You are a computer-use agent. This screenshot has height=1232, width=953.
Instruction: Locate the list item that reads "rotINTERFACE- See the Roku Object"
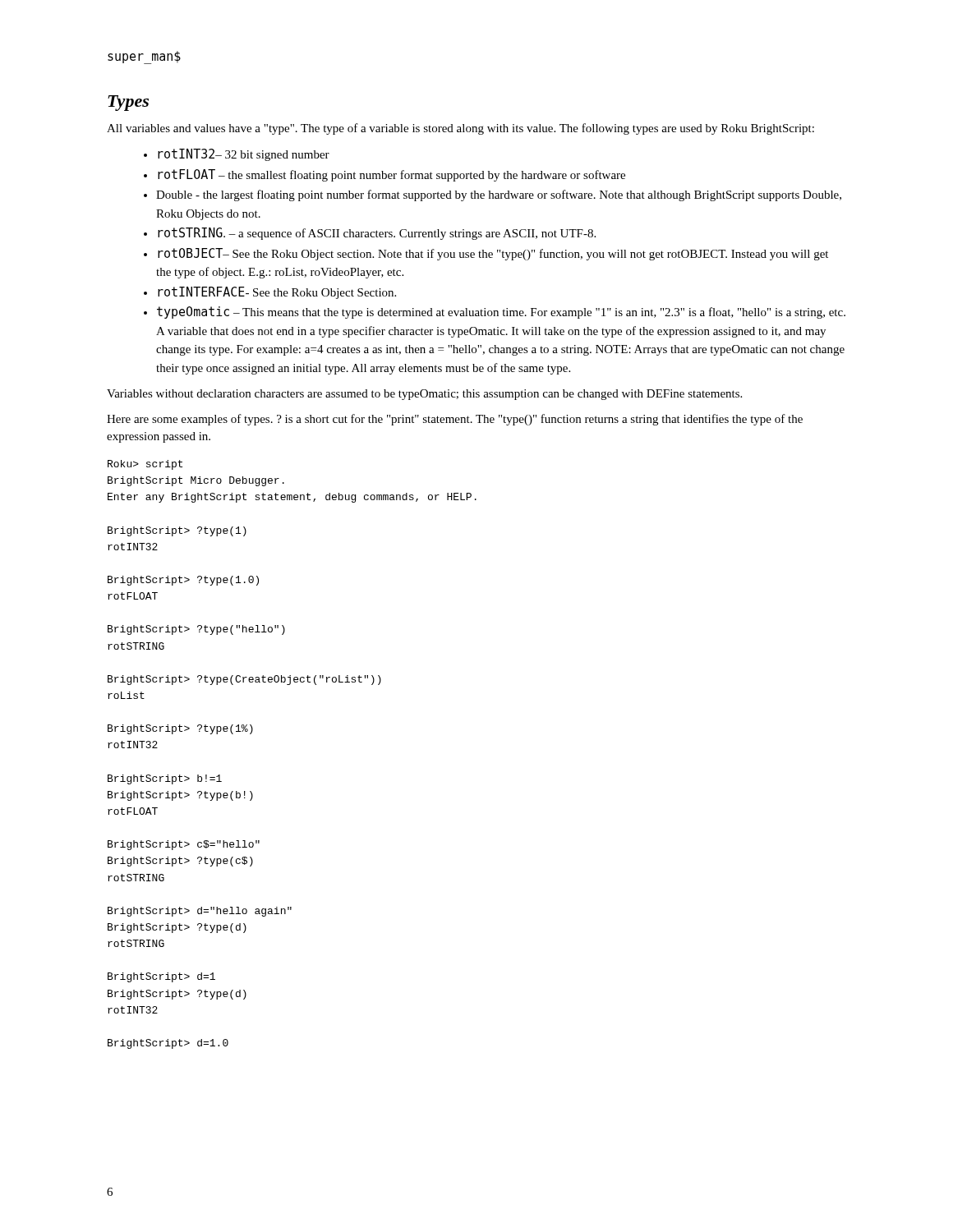point(277,292)
